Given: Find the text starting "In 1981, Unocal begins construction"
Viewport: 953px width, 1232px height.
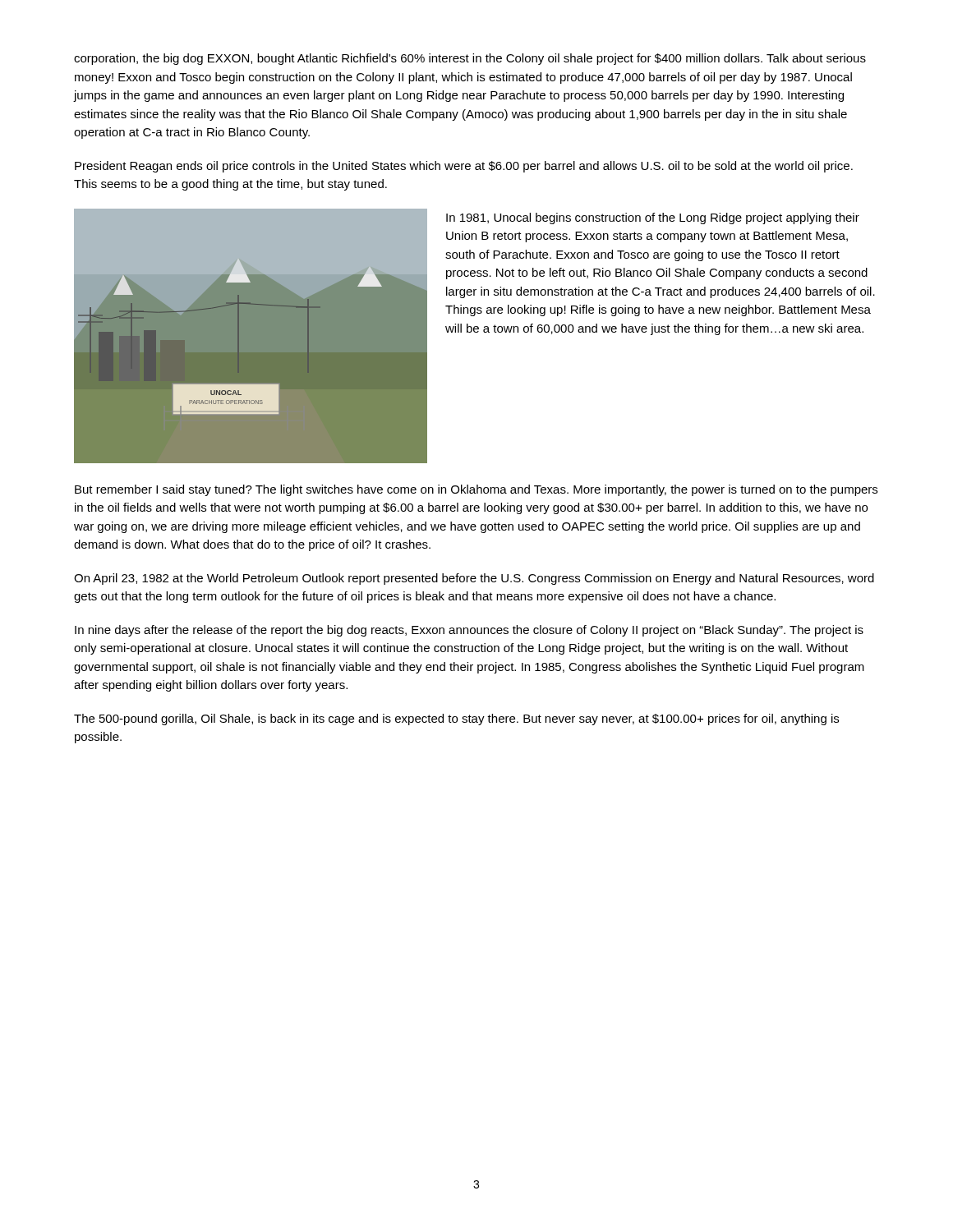Looking at the screenshot, I should (x=660, y=272).
